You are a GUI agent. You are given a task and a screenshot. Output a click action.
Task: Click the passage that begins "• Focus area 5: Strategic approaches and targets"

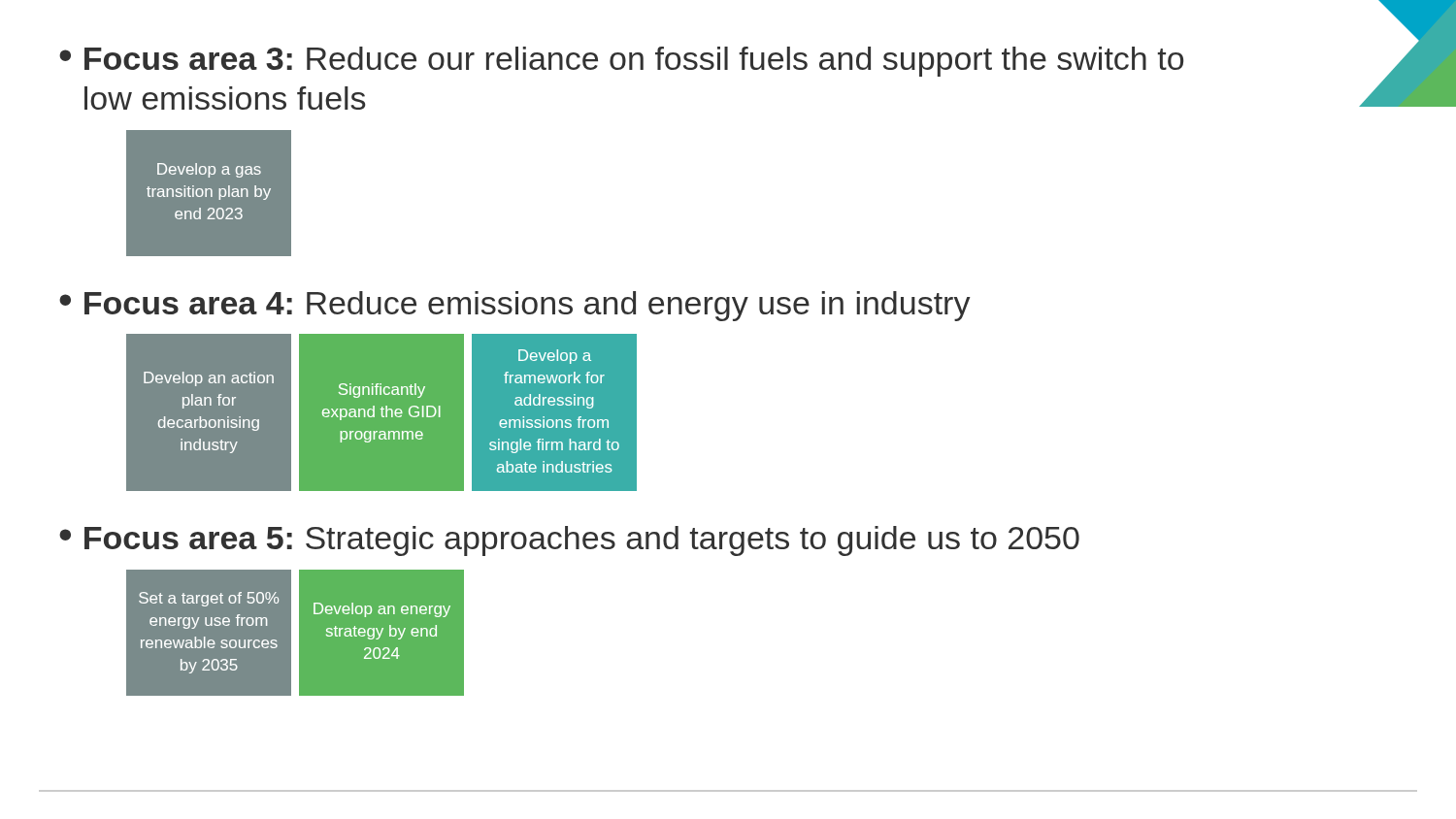click(569, 538)
